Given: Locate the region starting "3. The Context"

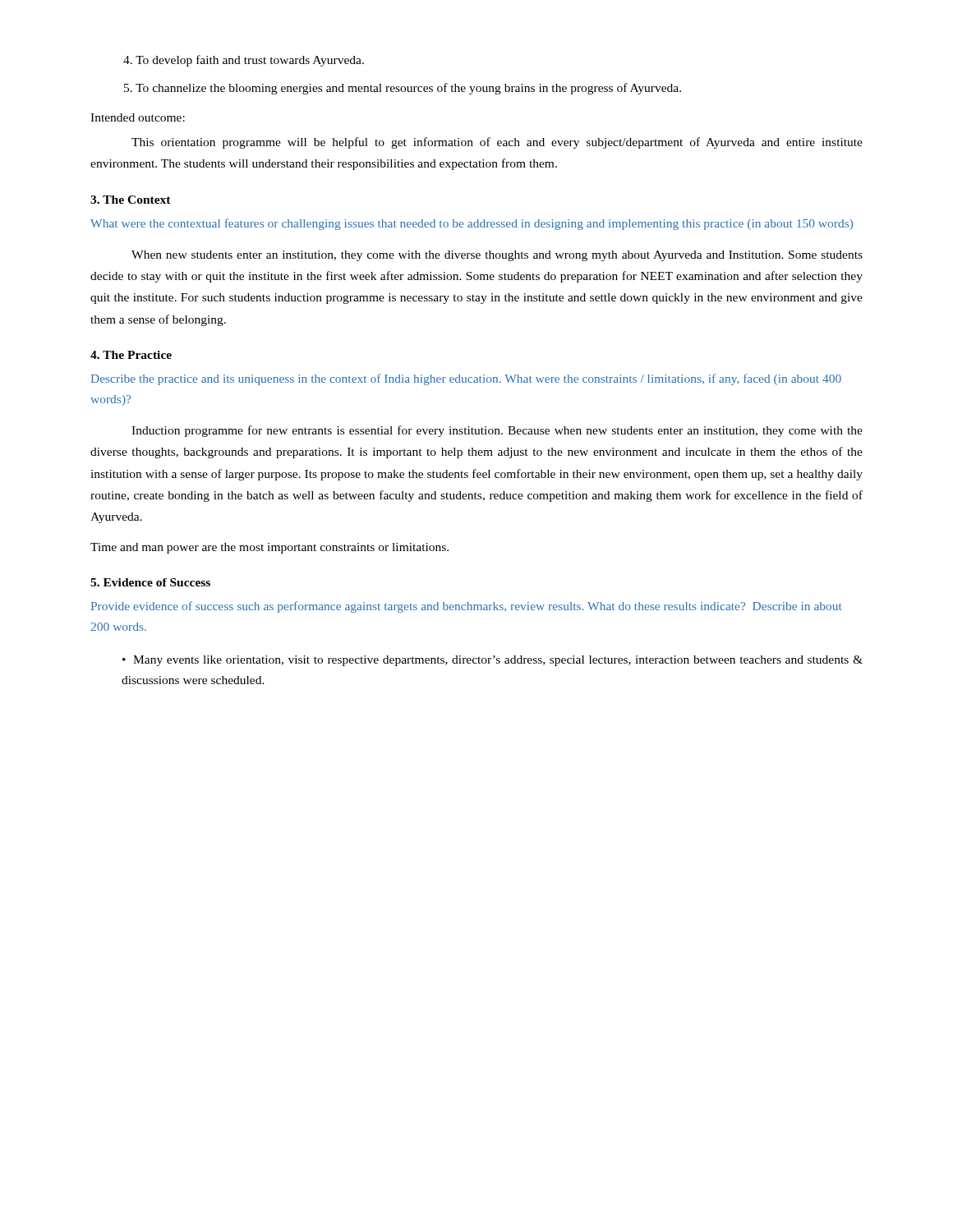Looking at the screenshot, I should pyautogui.click(x=130, y=199).
